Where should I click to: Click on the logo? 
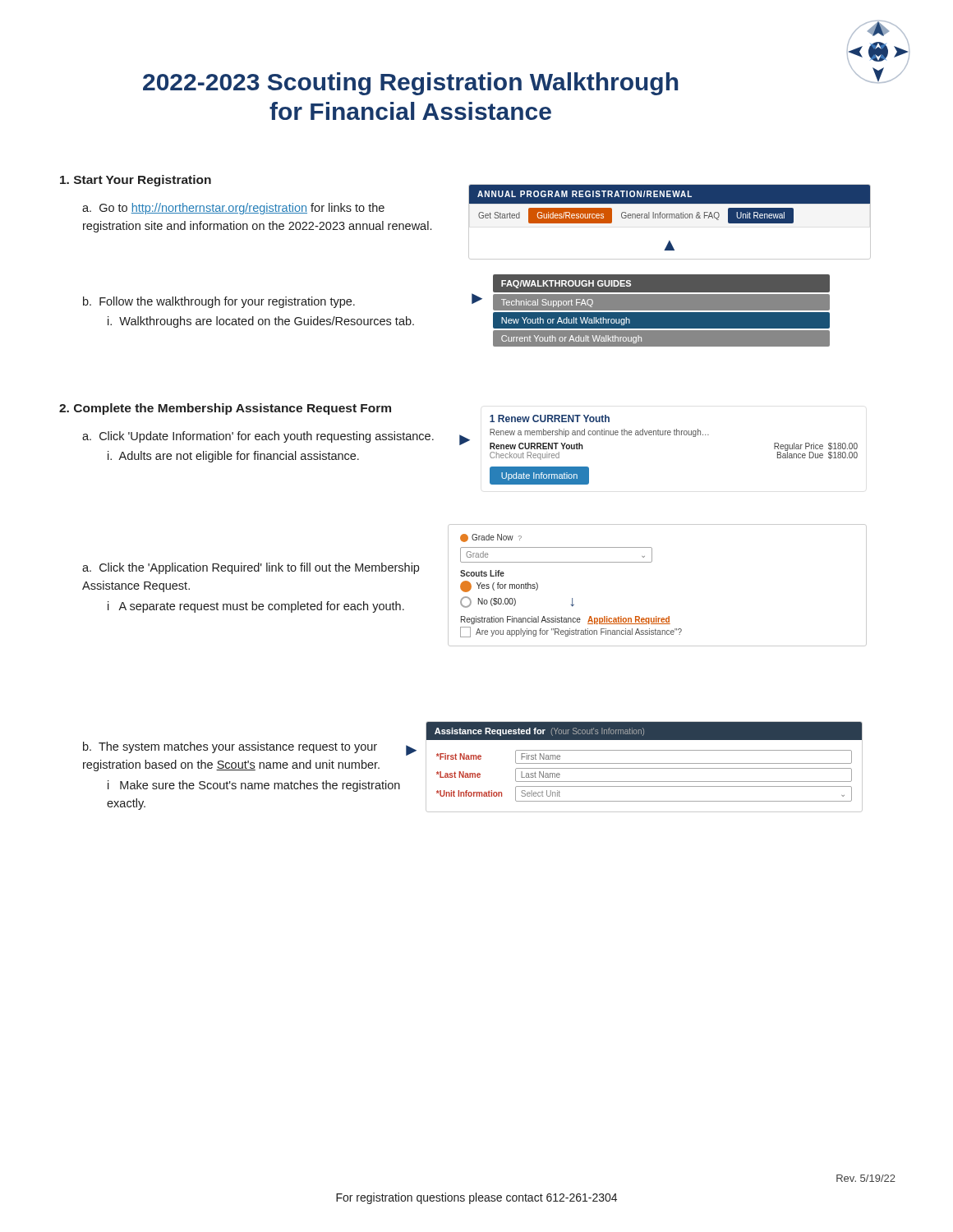[x=878, y=52]
